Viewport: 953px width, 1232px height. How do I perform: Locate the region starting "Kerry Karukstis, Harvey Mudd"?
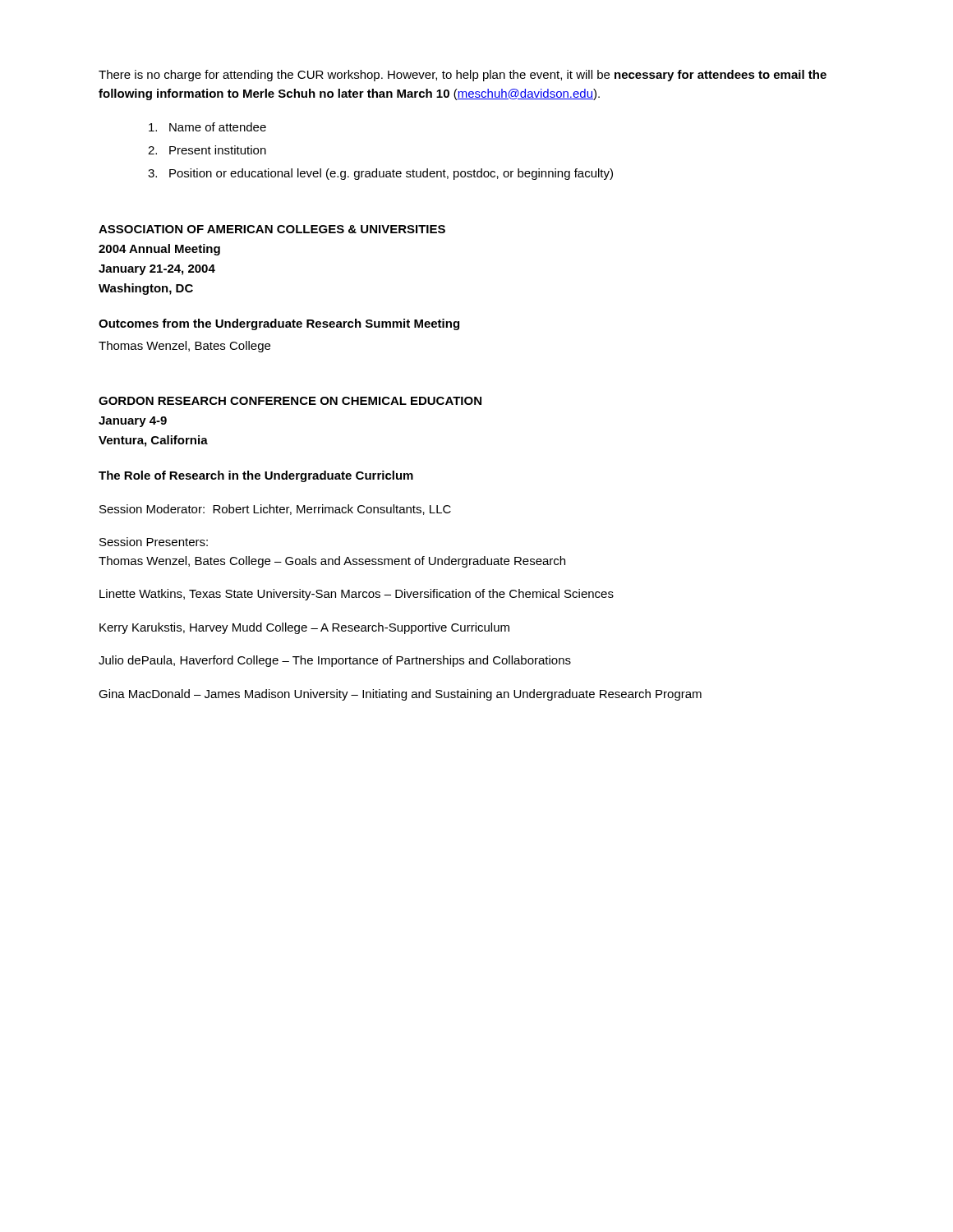(x=304, y=627)
